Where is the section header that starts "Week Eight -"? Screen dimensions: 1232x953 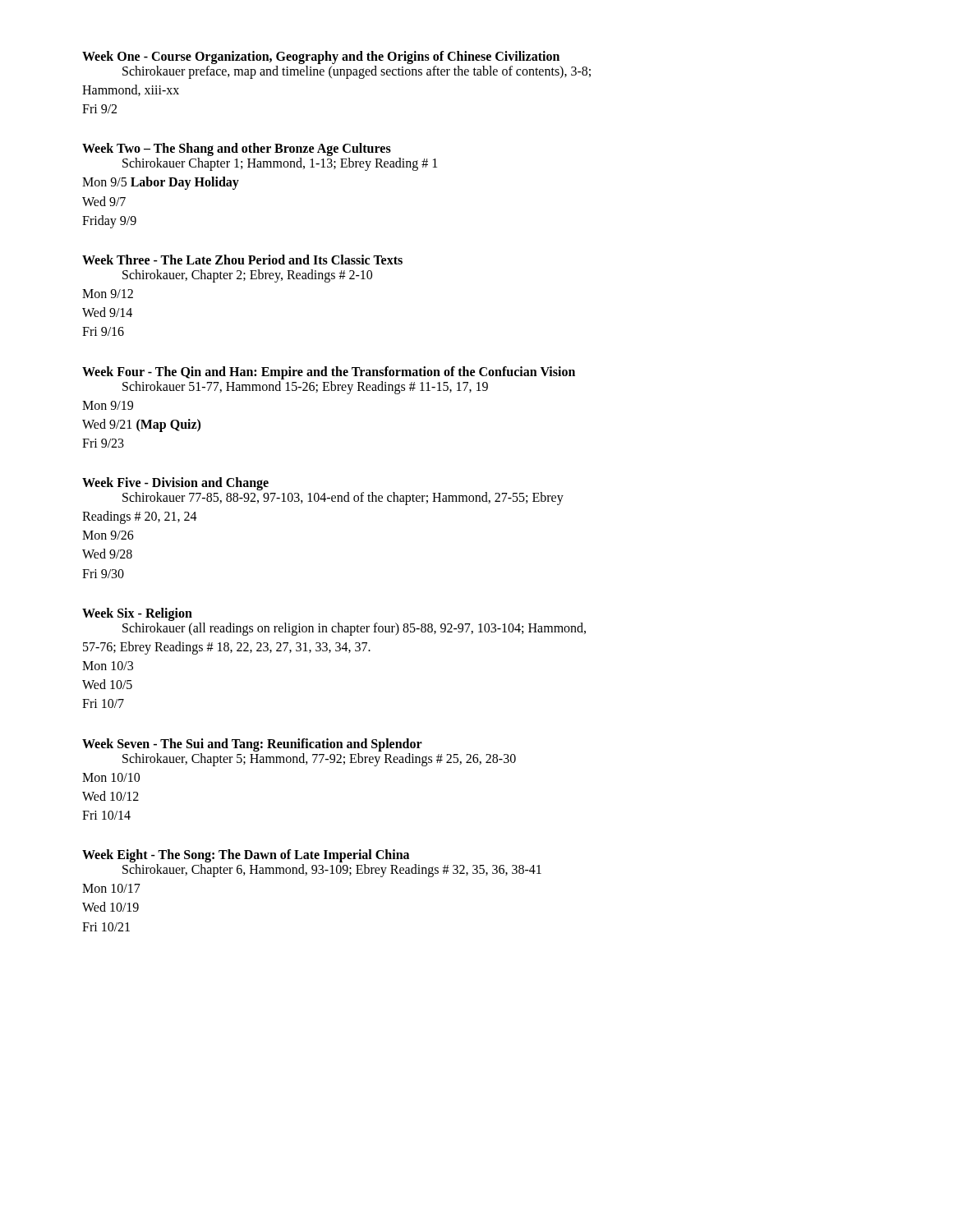coord(246,855)
